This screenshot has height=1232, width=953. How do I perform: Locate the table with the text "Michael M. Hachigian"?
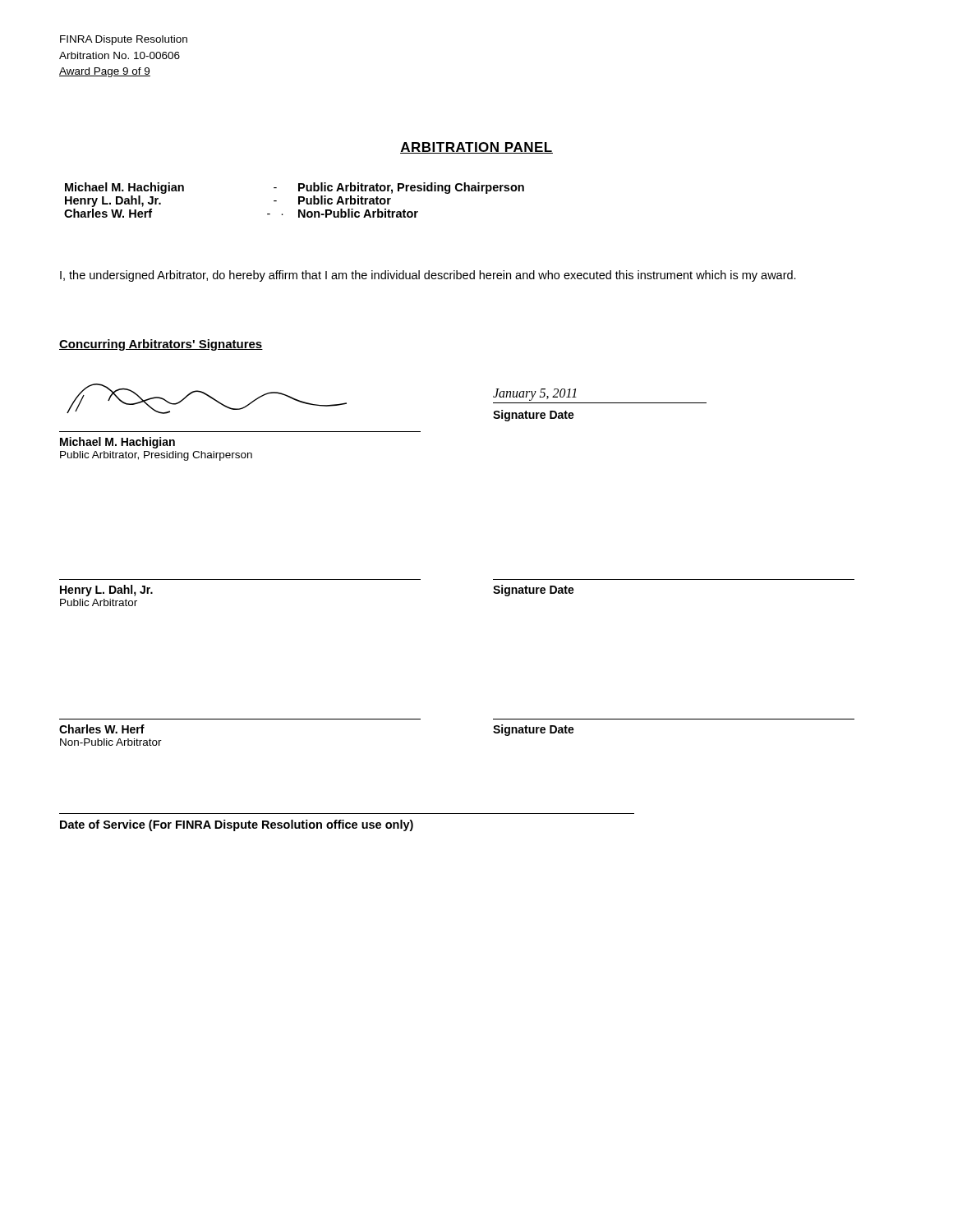pos(476,200)
